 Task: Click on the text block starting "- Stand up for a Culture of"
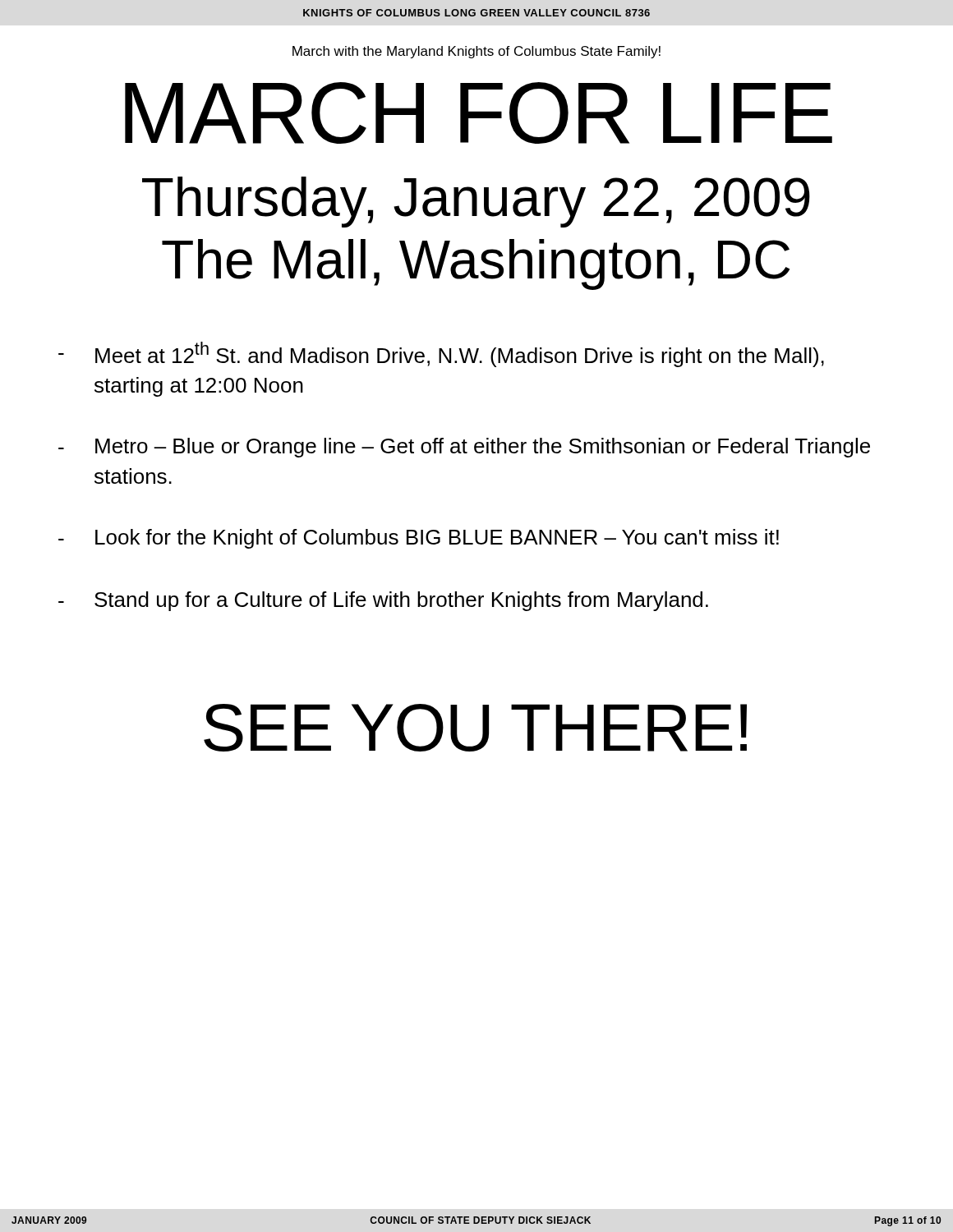click(x=384, y=600)
